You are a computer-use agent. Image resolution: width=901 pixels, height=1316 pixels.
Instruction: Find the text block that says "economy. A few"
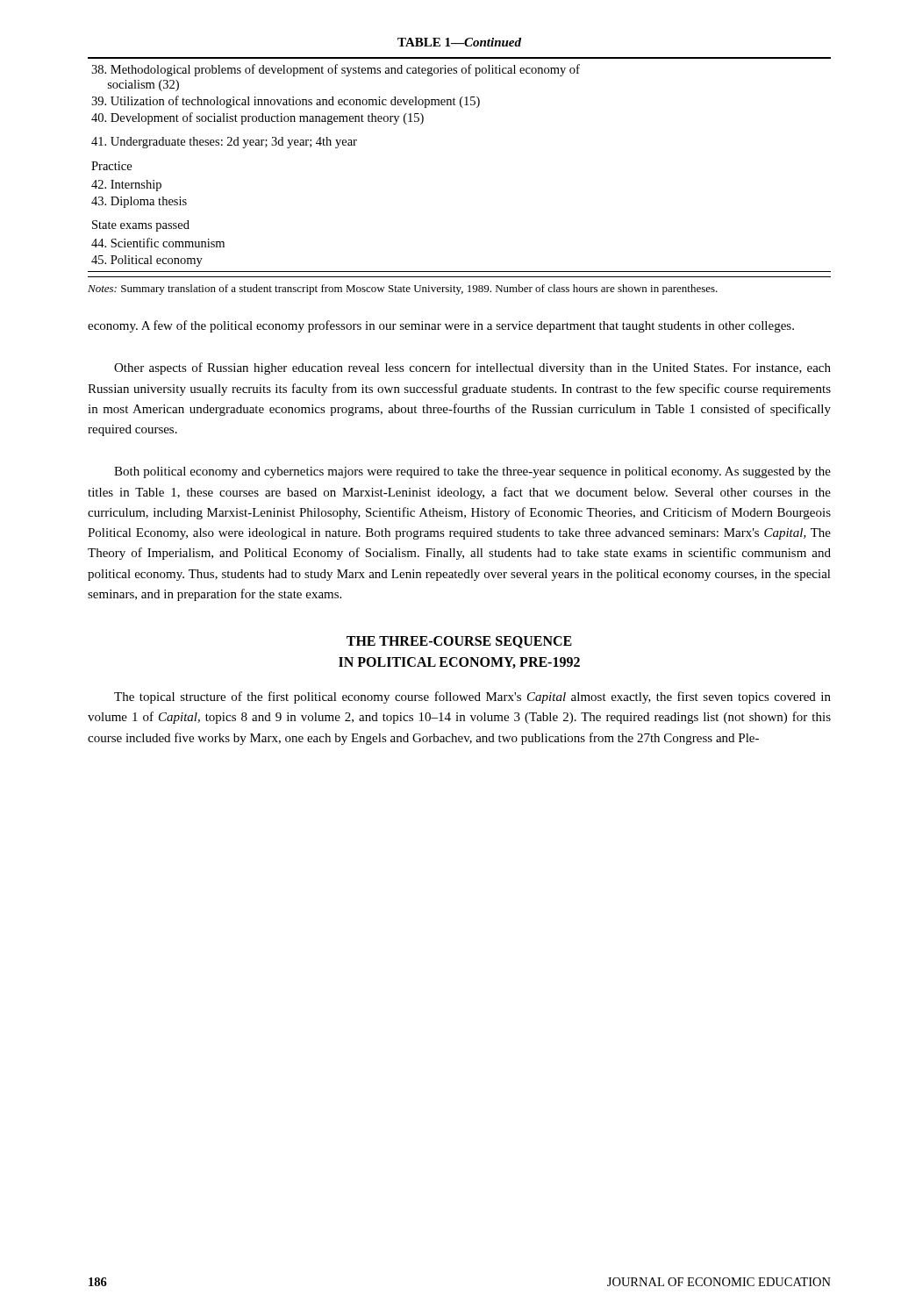coord(459,326)
